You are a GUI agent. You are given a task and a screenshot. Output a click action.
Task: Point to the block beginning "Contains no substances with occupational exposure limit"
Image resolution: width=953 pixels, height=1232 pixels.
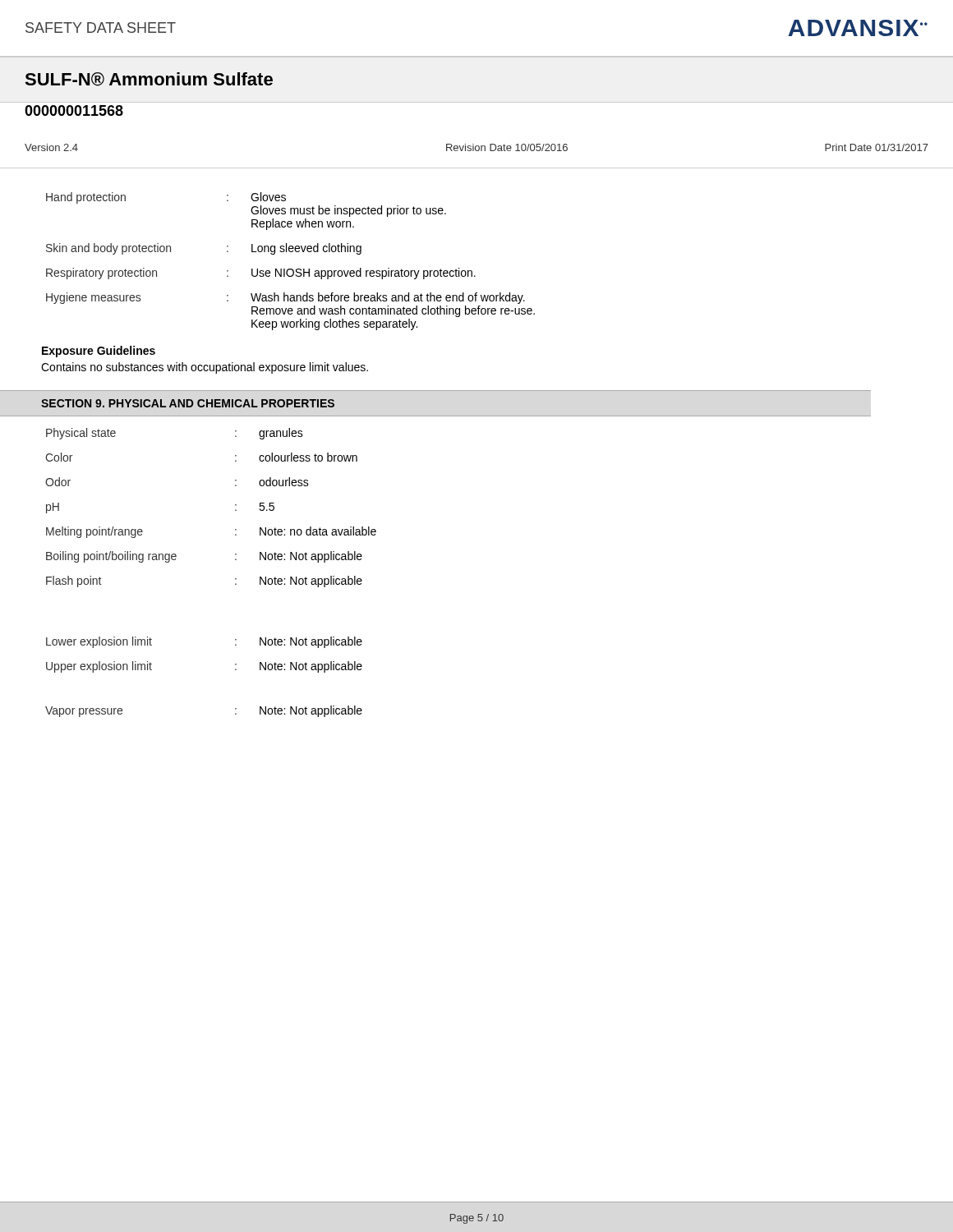(x=205, y=367)
